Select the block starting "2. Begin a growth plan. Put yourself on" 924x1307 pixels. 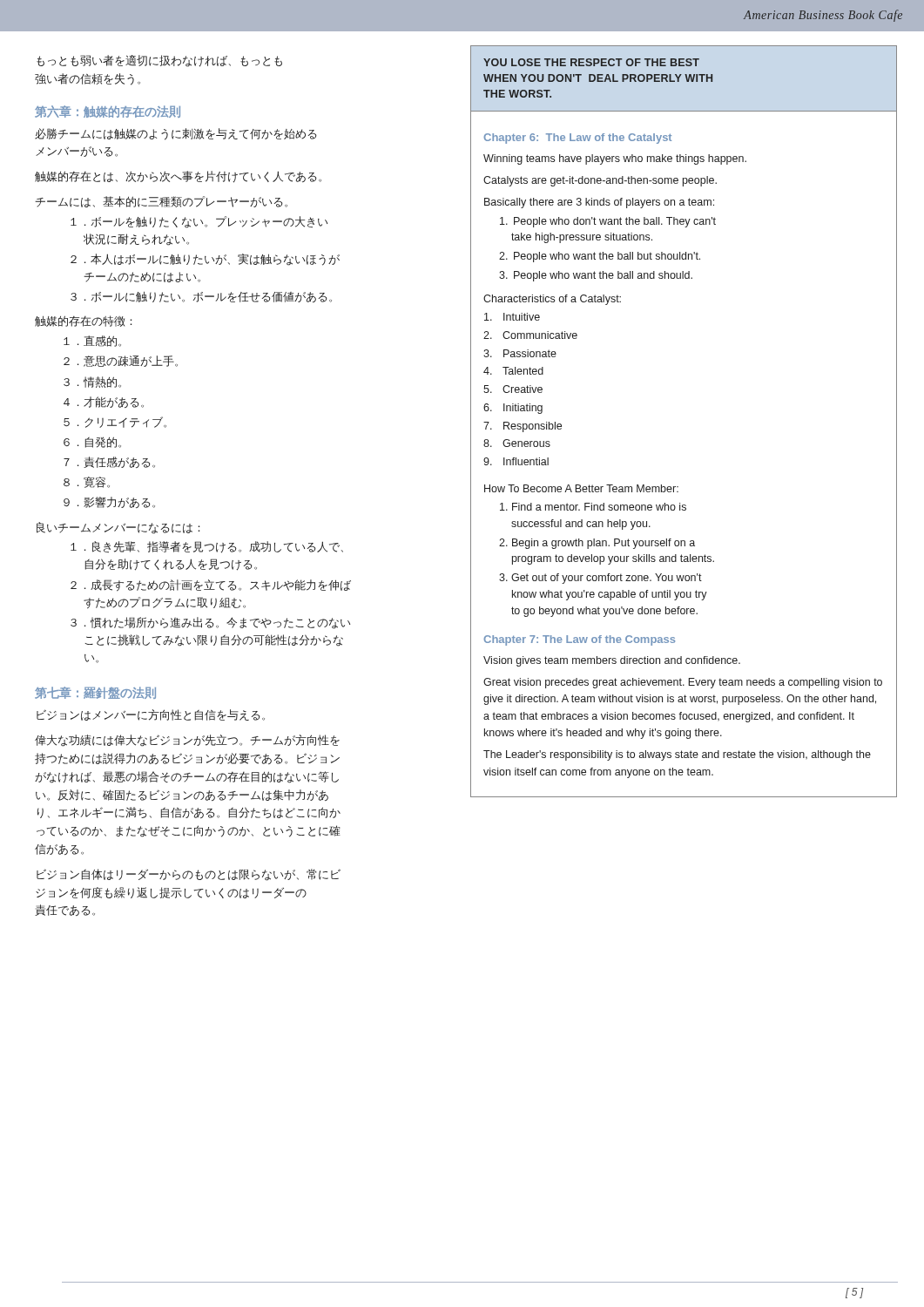[607, 551]
